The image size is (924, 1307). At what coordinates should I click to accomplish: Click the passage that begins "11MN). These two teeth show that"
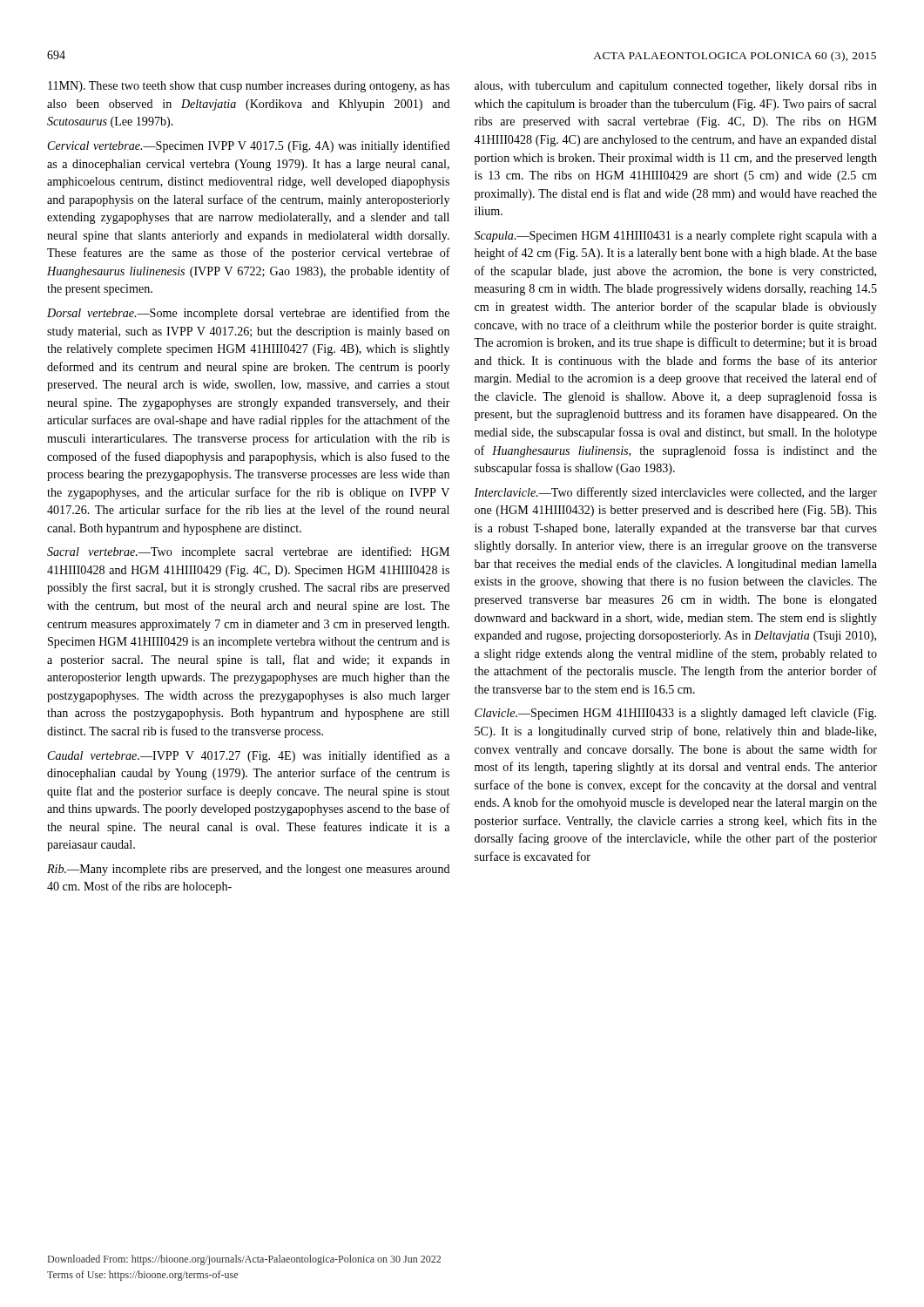[248, 104]
